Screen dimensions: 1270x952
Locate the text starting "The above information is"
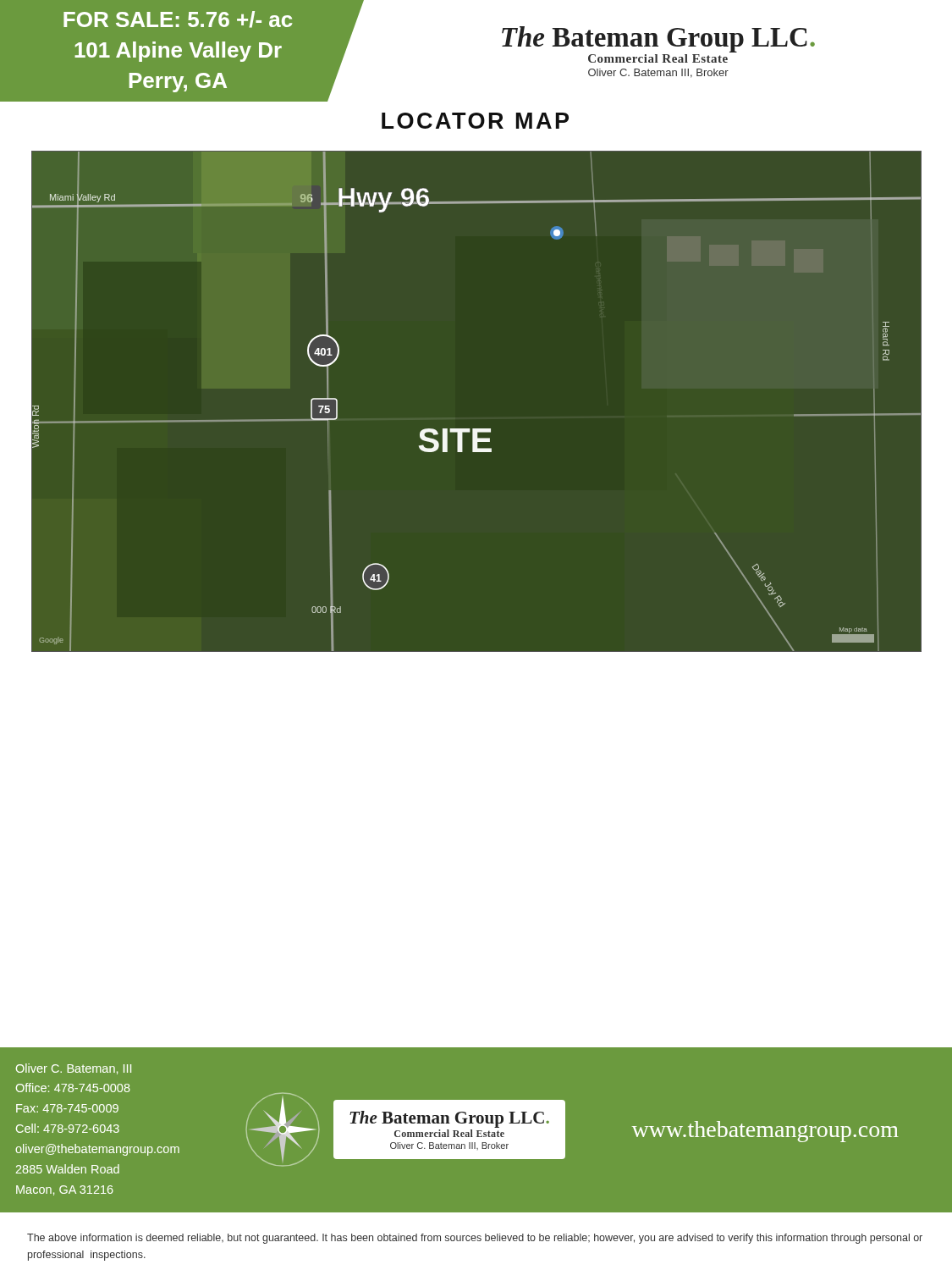point(475,1246)
